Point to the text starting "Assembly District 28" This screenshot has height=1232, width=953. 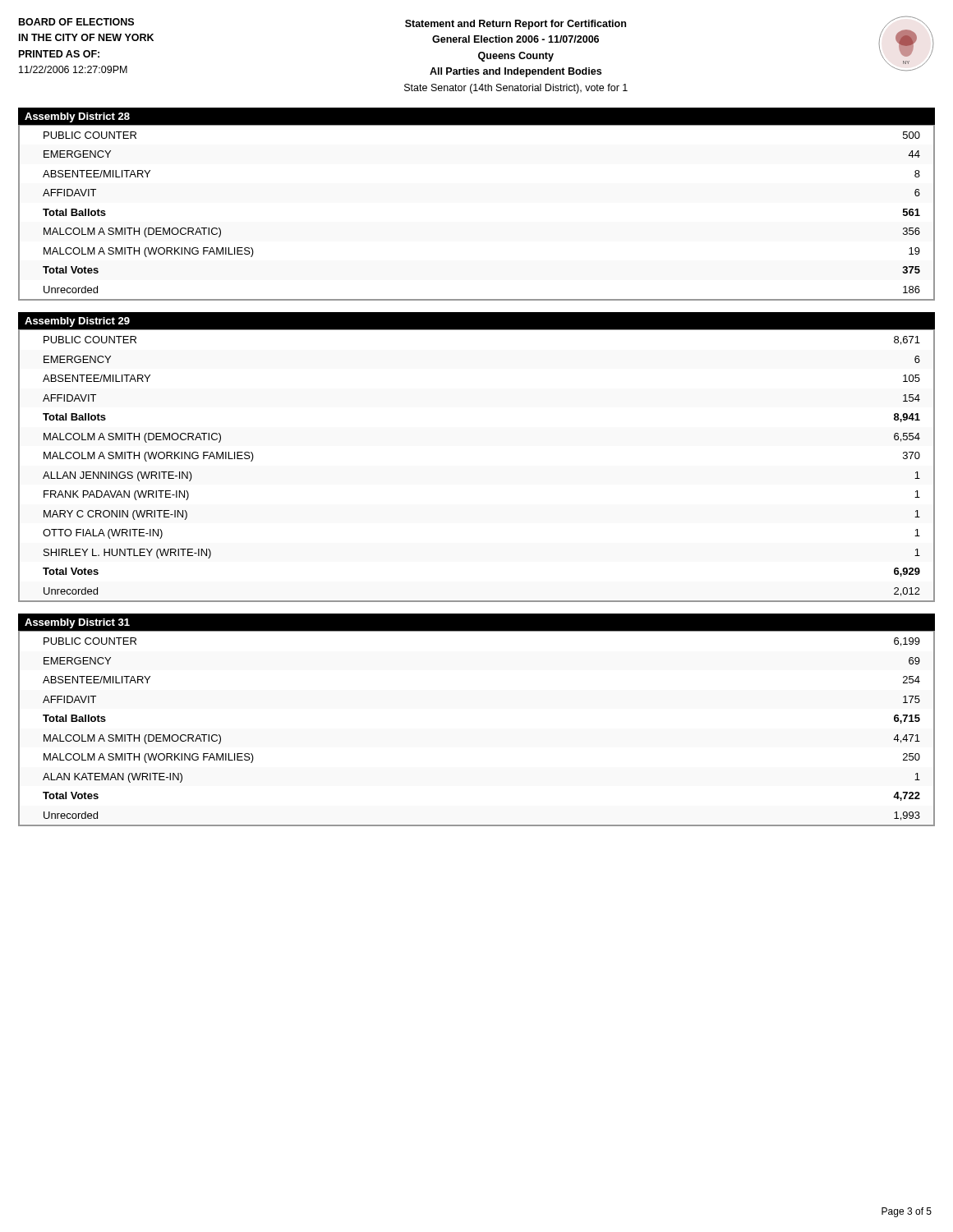tap(476, 116)
